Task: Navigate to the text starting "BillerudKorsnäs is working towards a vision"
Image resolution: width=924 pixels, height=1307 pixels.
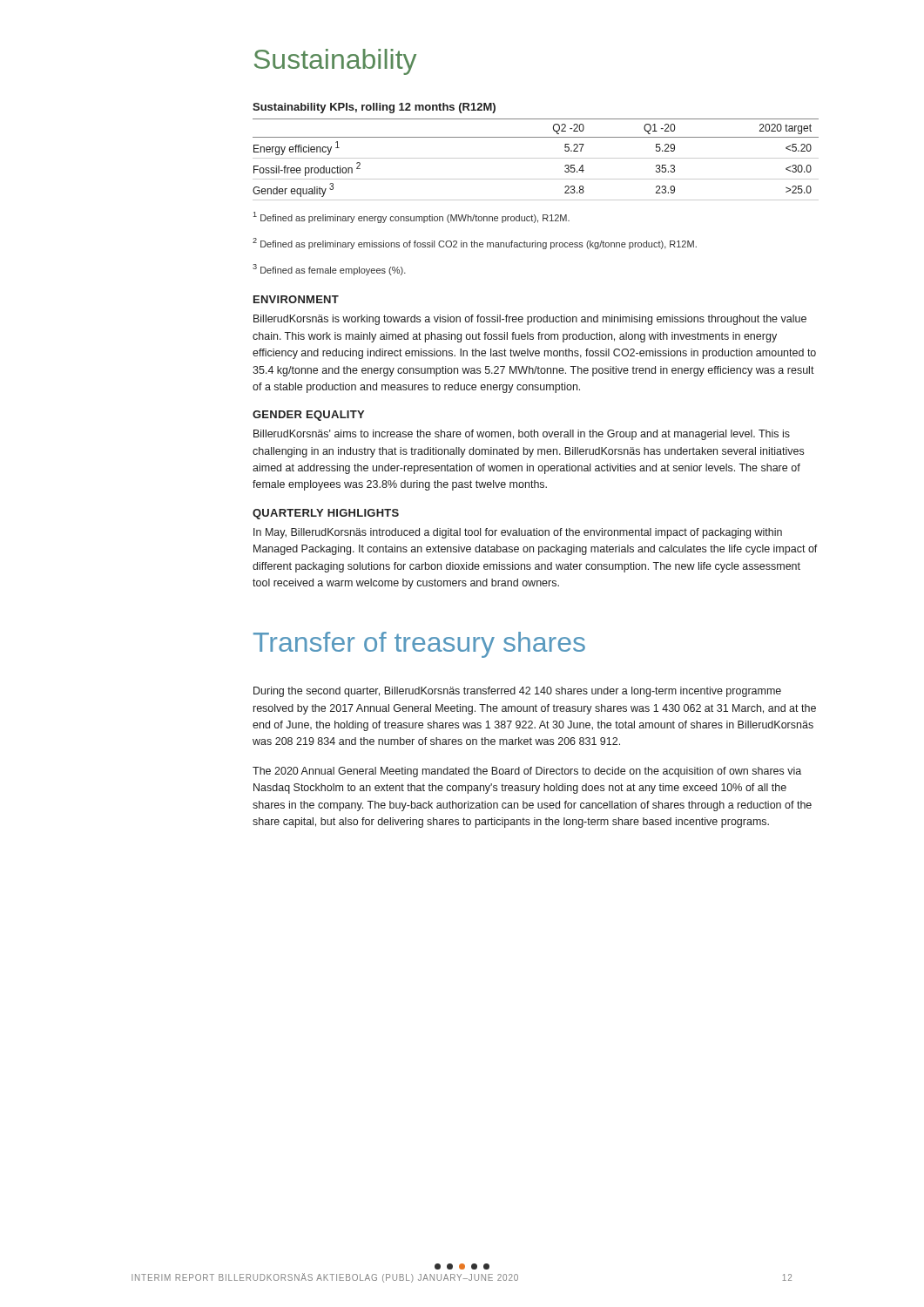Action: (536, 354)
